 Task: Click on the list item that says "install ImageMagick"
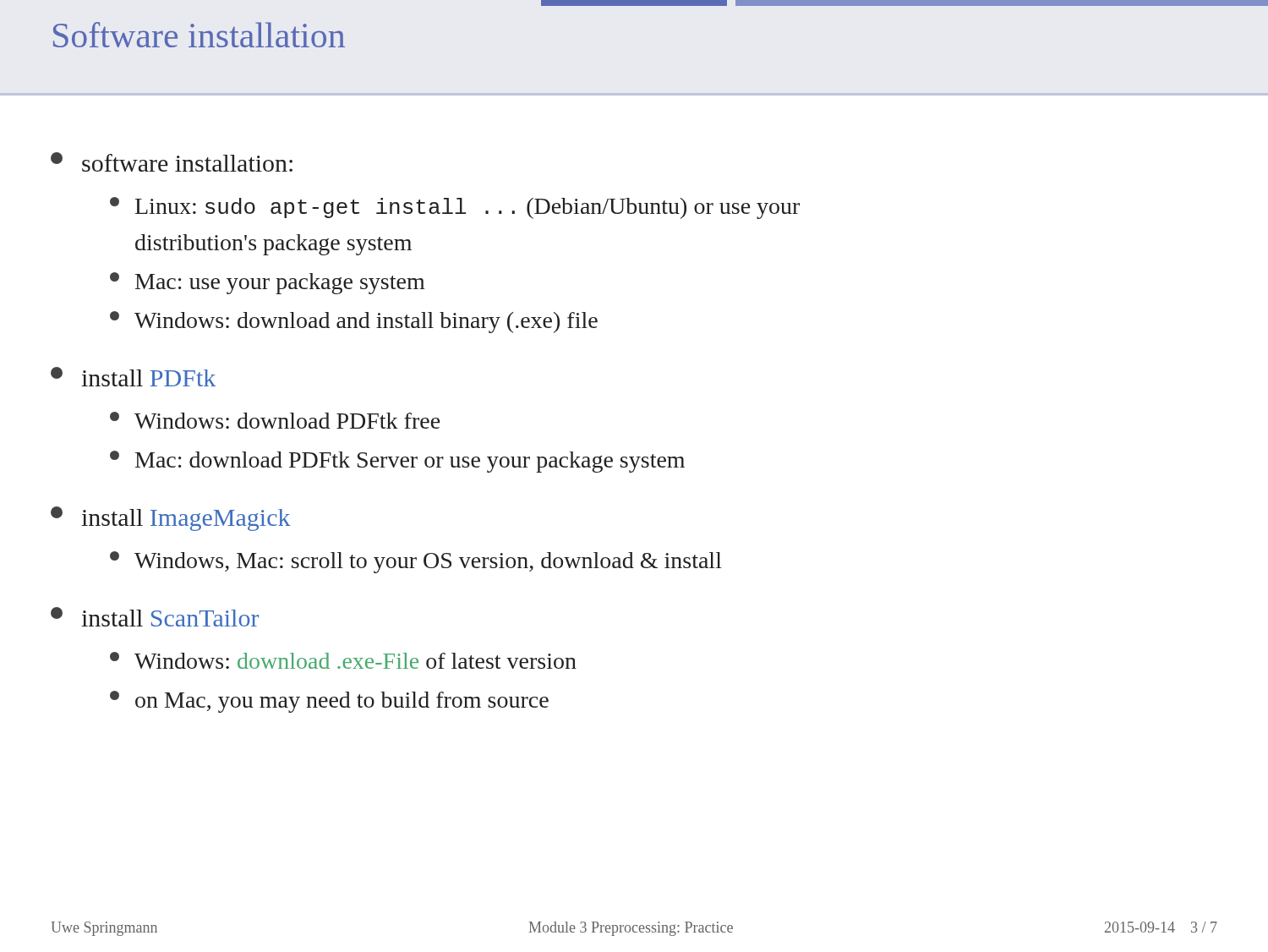click(171, 519)
